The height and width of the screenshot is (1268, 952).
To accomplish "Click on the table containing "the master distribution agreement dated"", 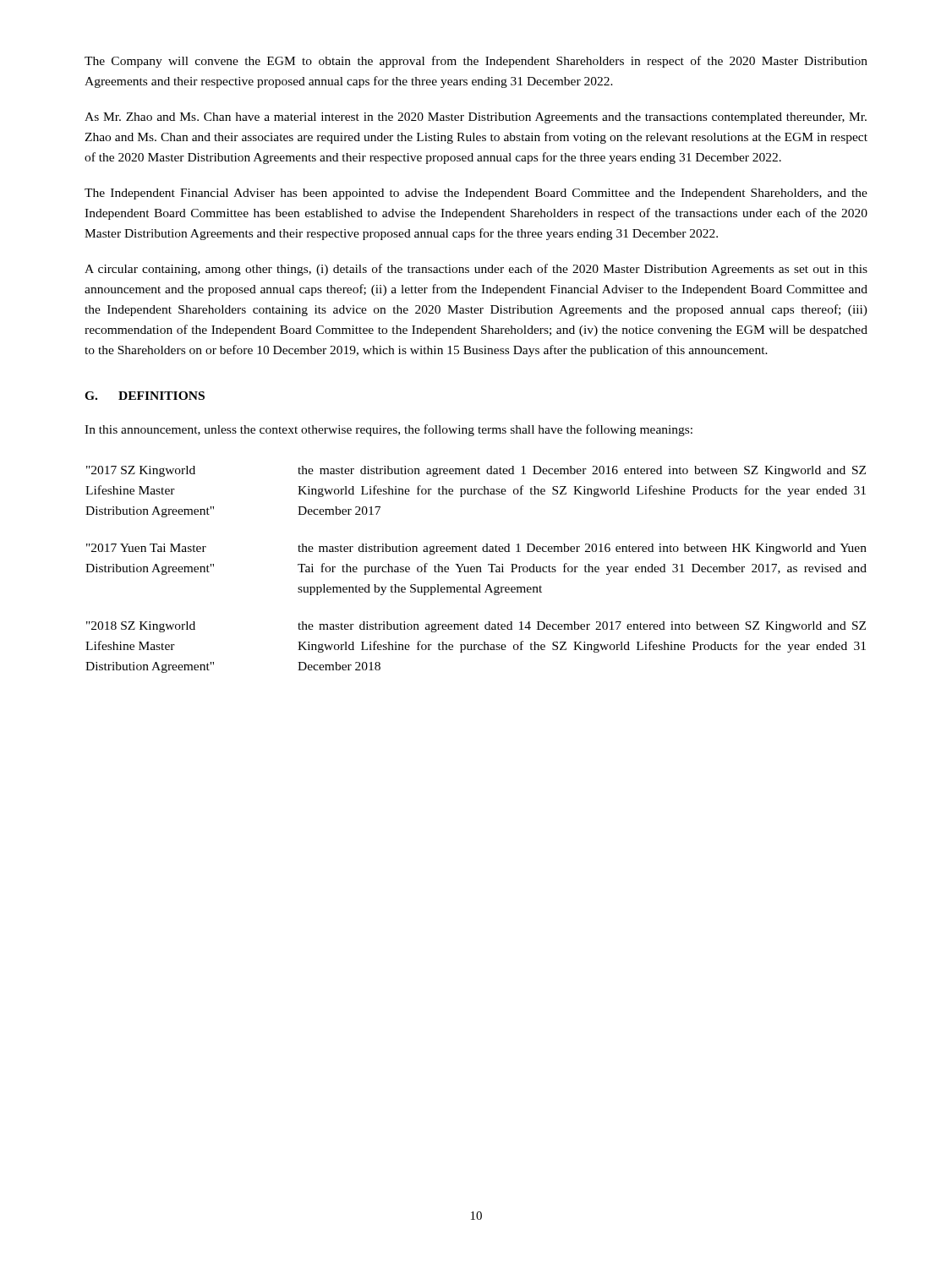I will (x=476, y=573).
